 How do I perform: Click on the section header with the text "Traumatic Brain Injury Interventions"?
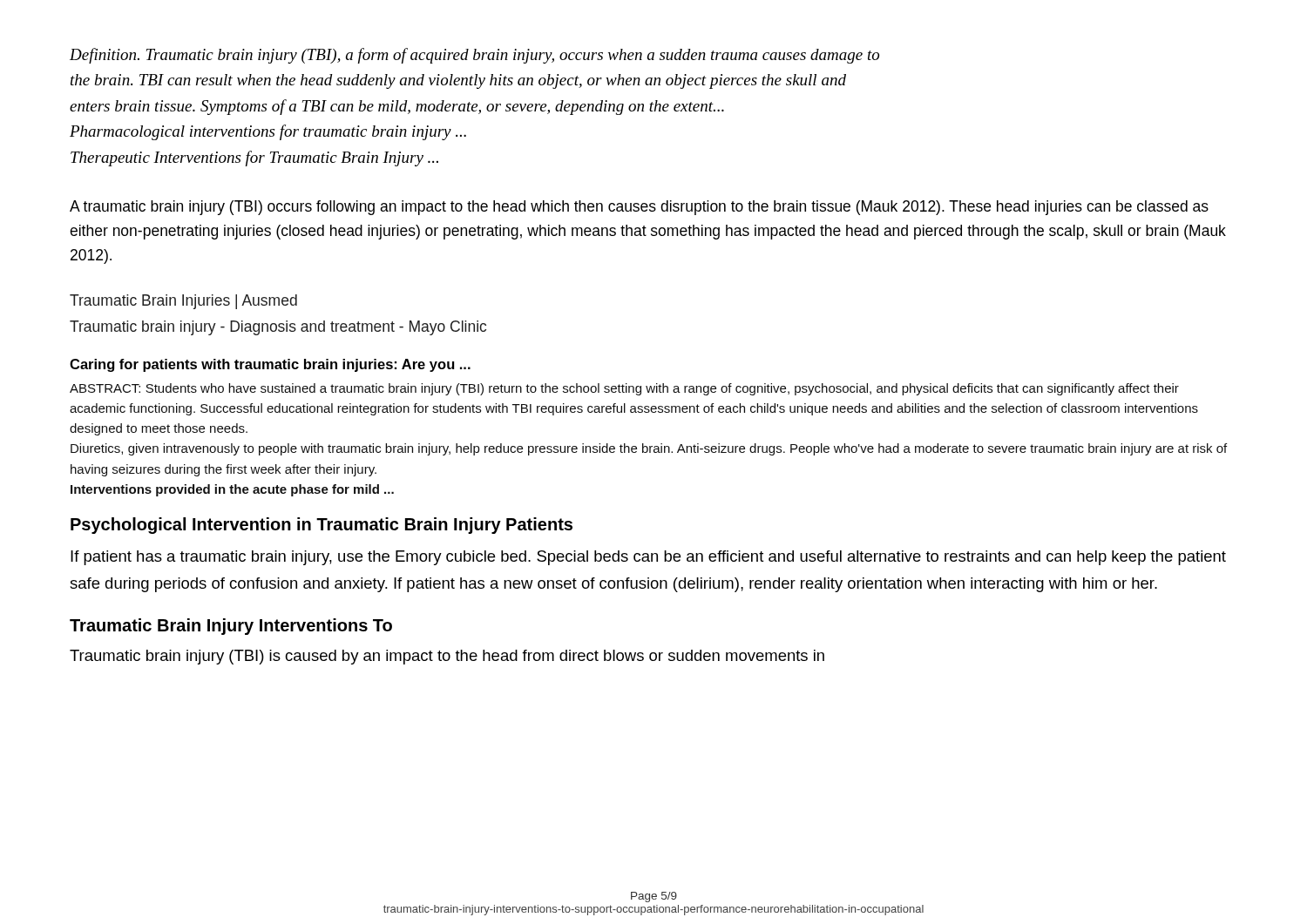pos(231,626)
